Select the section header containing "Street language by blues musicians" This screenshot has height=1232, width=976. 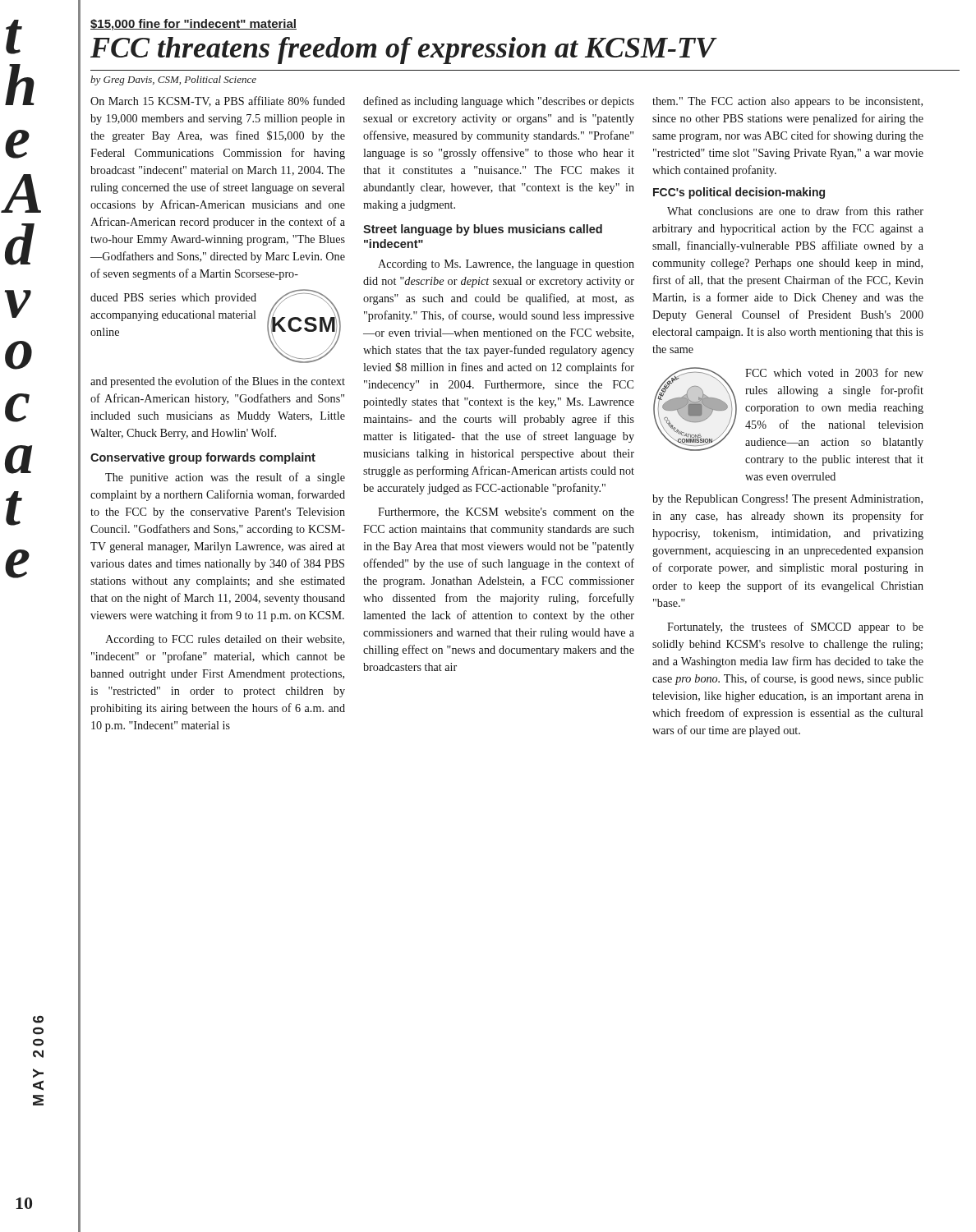click(x=483, y=236)
